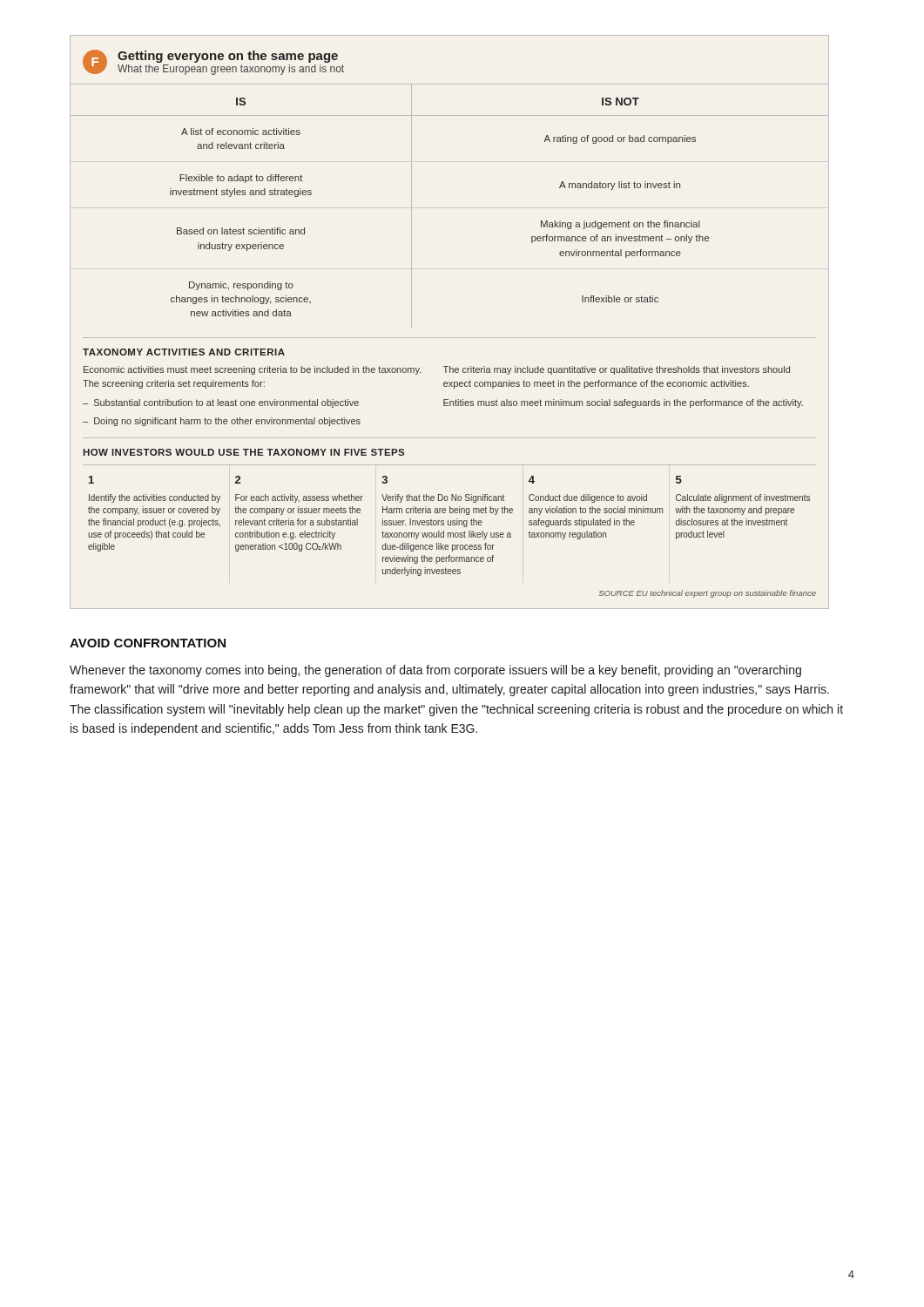Select the infographic

point(462,322)
